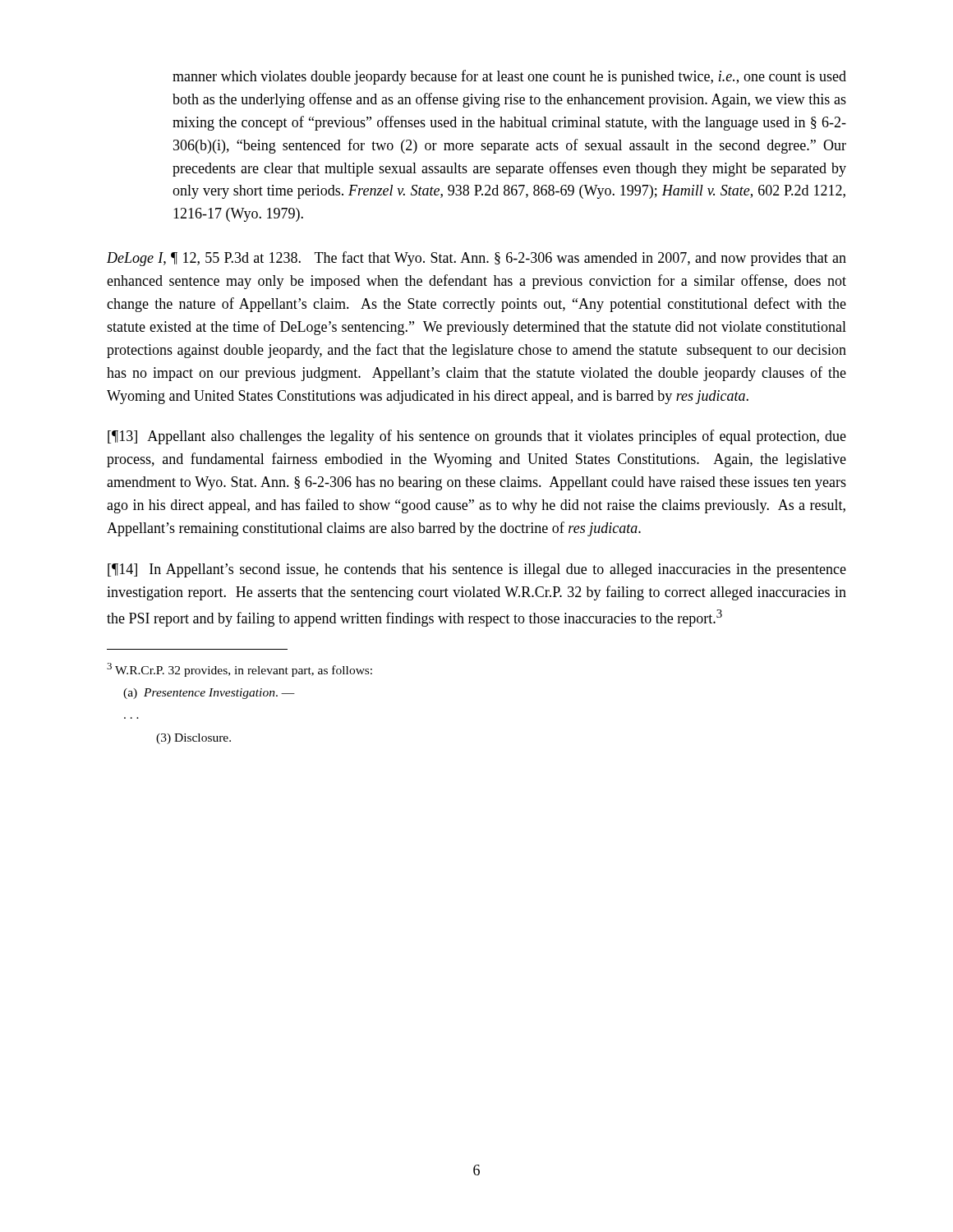Locate the element starting "[¶14] In Appellant’s second issue, he"
This screenshot has height=1232, width=953.
click(x=476, y=594)
